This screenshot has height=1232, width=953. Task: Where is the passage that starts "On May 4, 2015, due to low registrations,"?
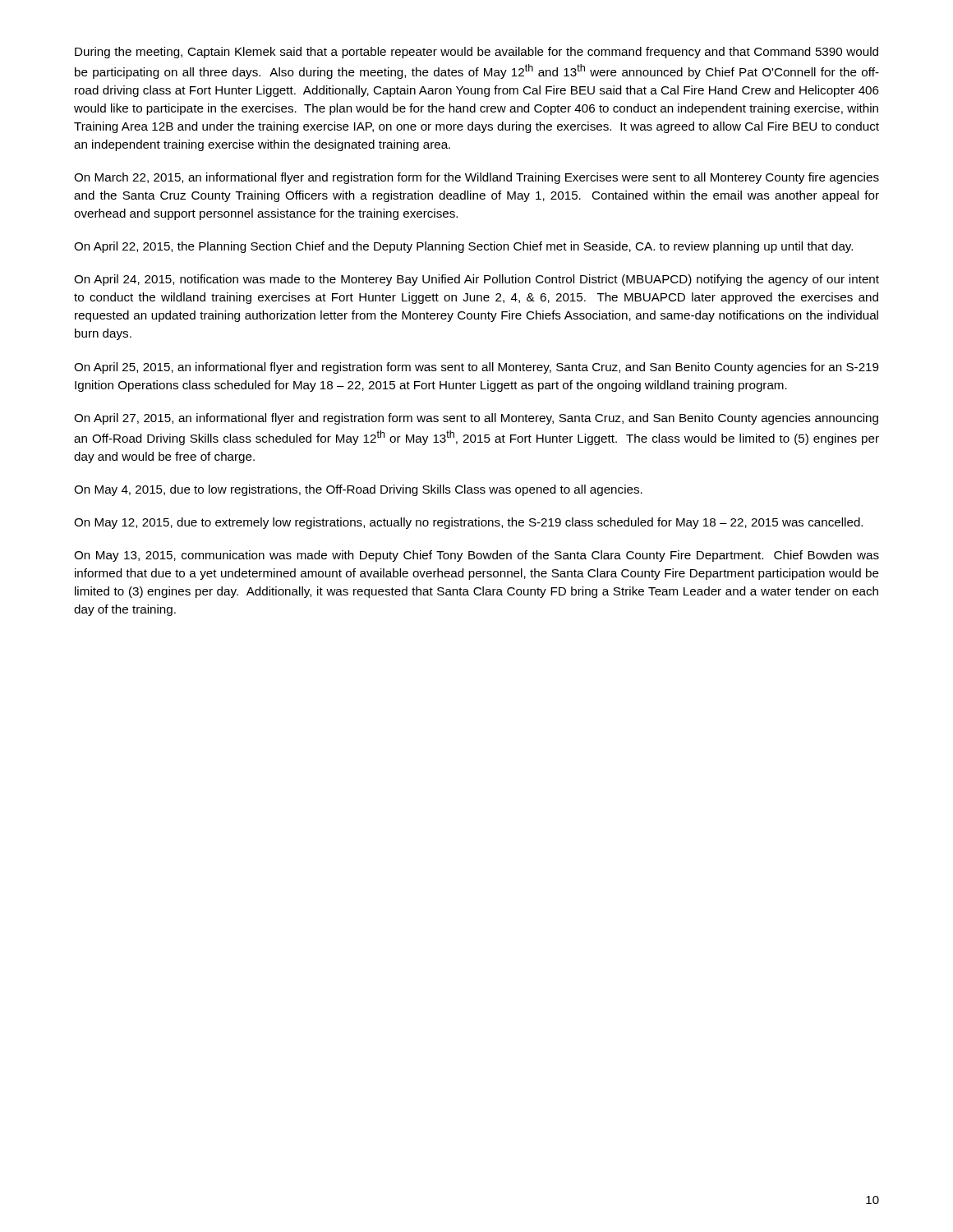click(359, 489)
